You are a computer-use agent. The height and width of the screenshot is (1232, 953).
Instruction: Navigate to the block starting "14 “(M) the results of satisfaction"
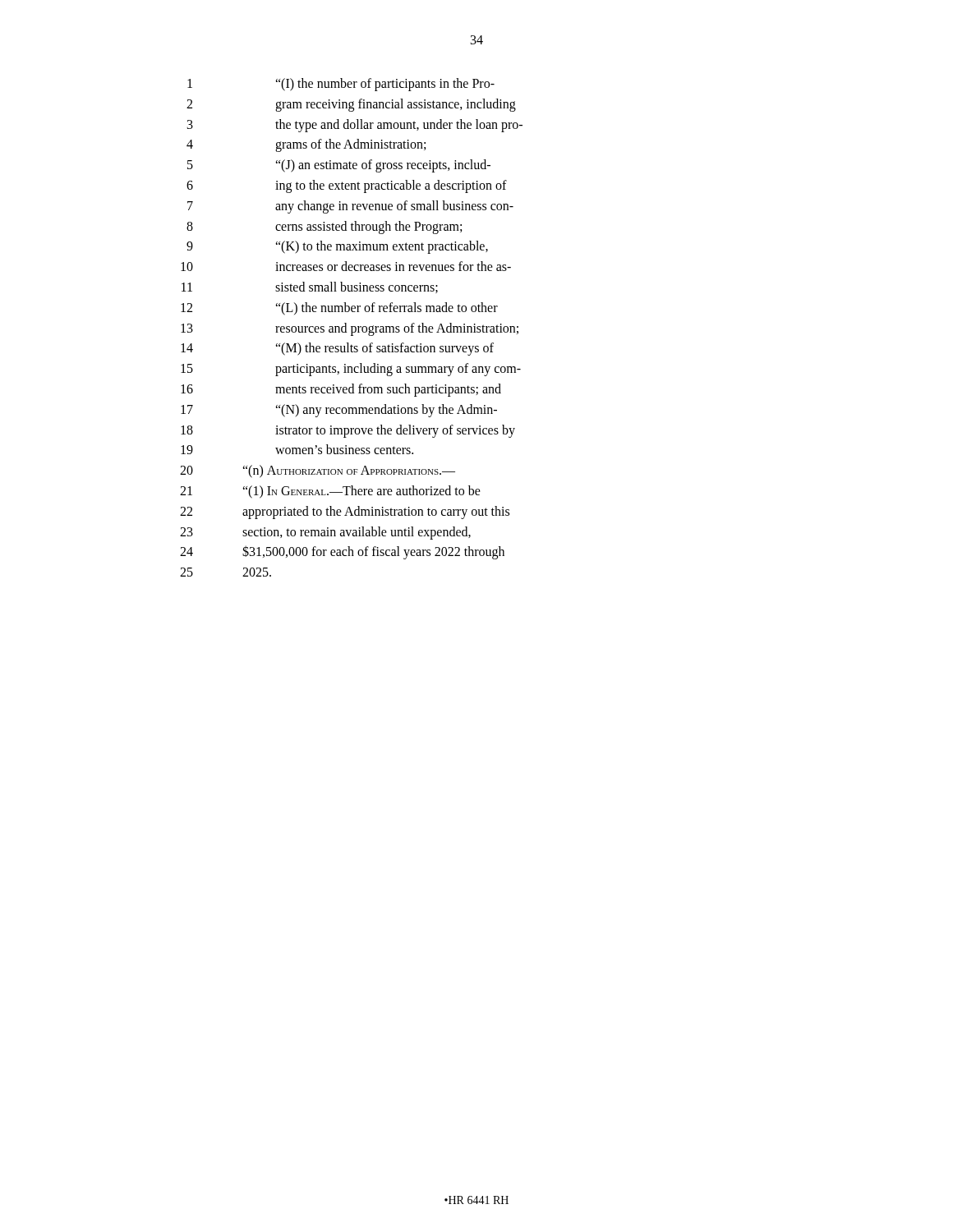point(337,349)
